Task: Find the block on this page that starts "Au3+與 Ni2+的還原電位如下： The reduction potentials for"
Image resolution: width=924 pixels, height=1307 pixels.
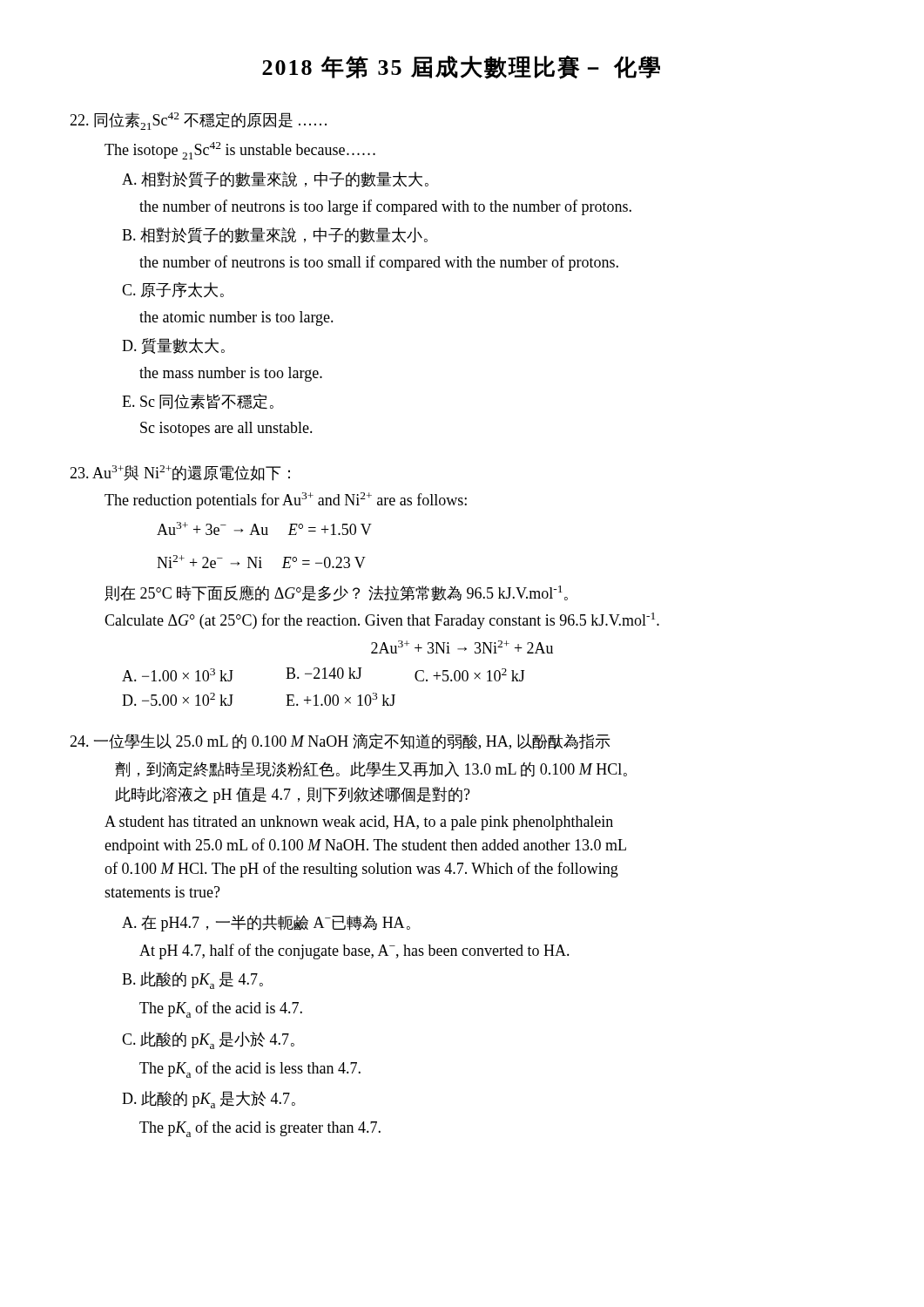Action: tap(462, 586)
